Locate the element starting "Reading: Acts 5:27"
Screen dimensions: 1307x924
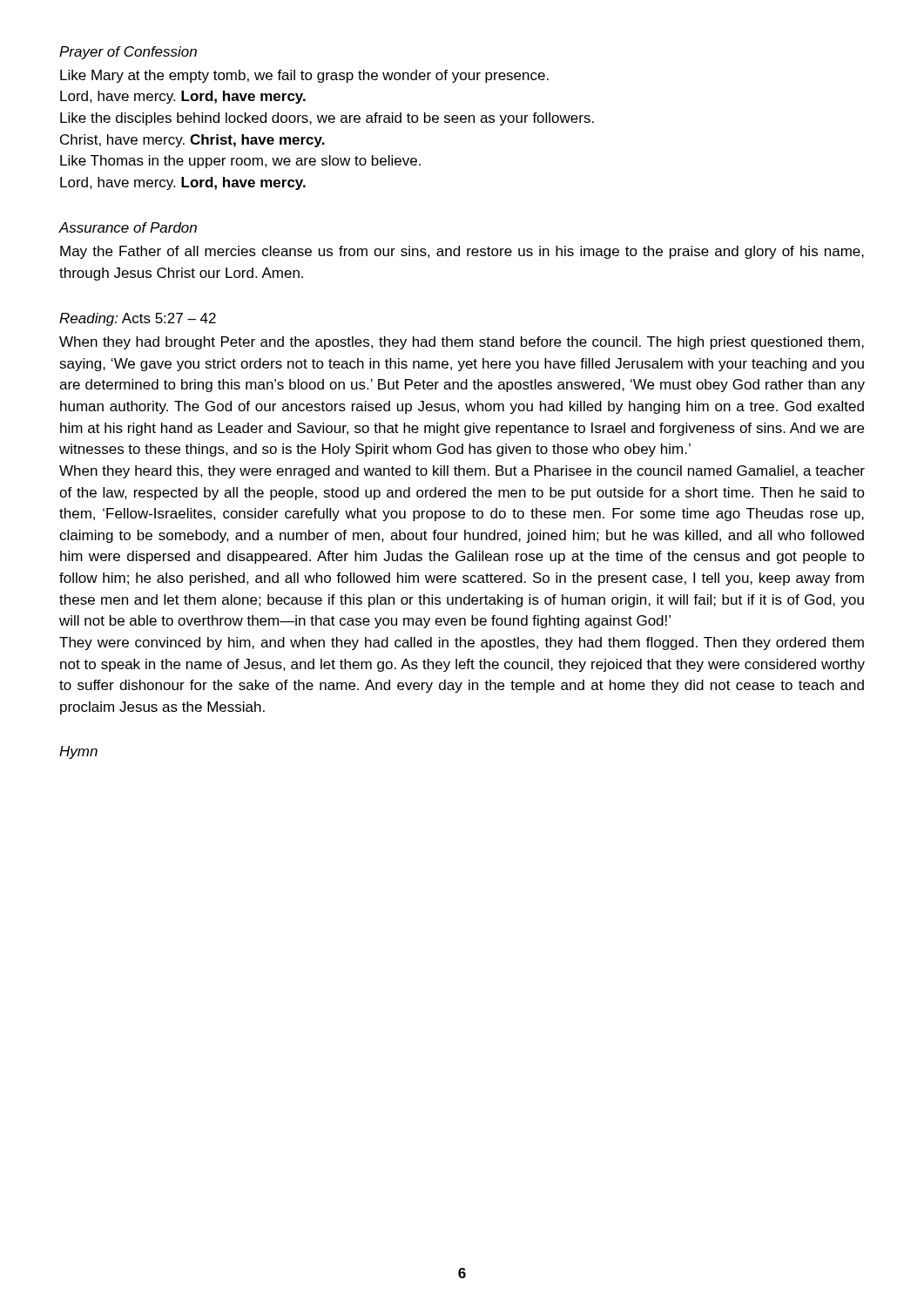coord(138,320)
